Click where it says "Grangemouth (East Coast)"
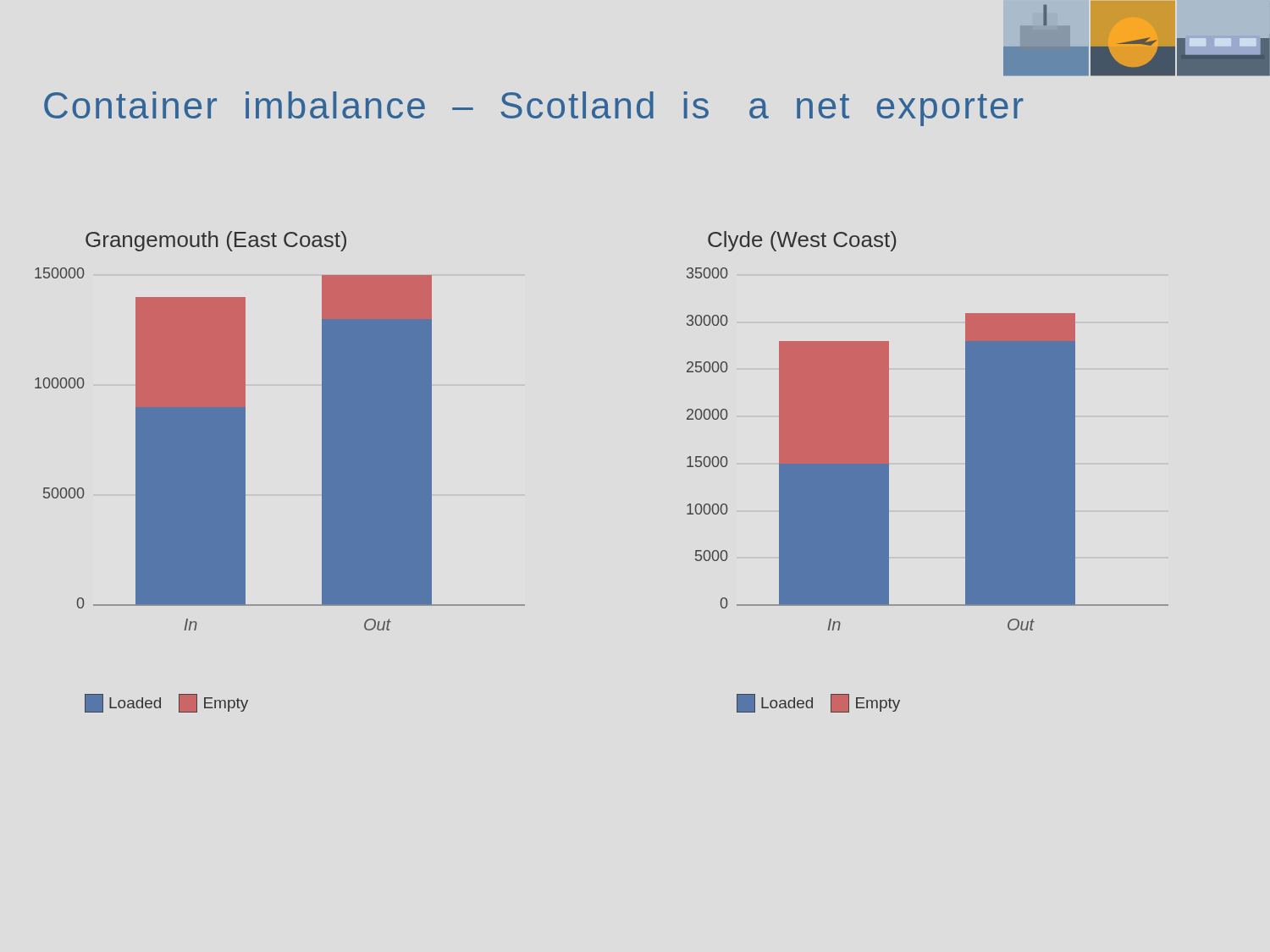This screenshot has height=952, width=1270. click(x=216, y=239)
